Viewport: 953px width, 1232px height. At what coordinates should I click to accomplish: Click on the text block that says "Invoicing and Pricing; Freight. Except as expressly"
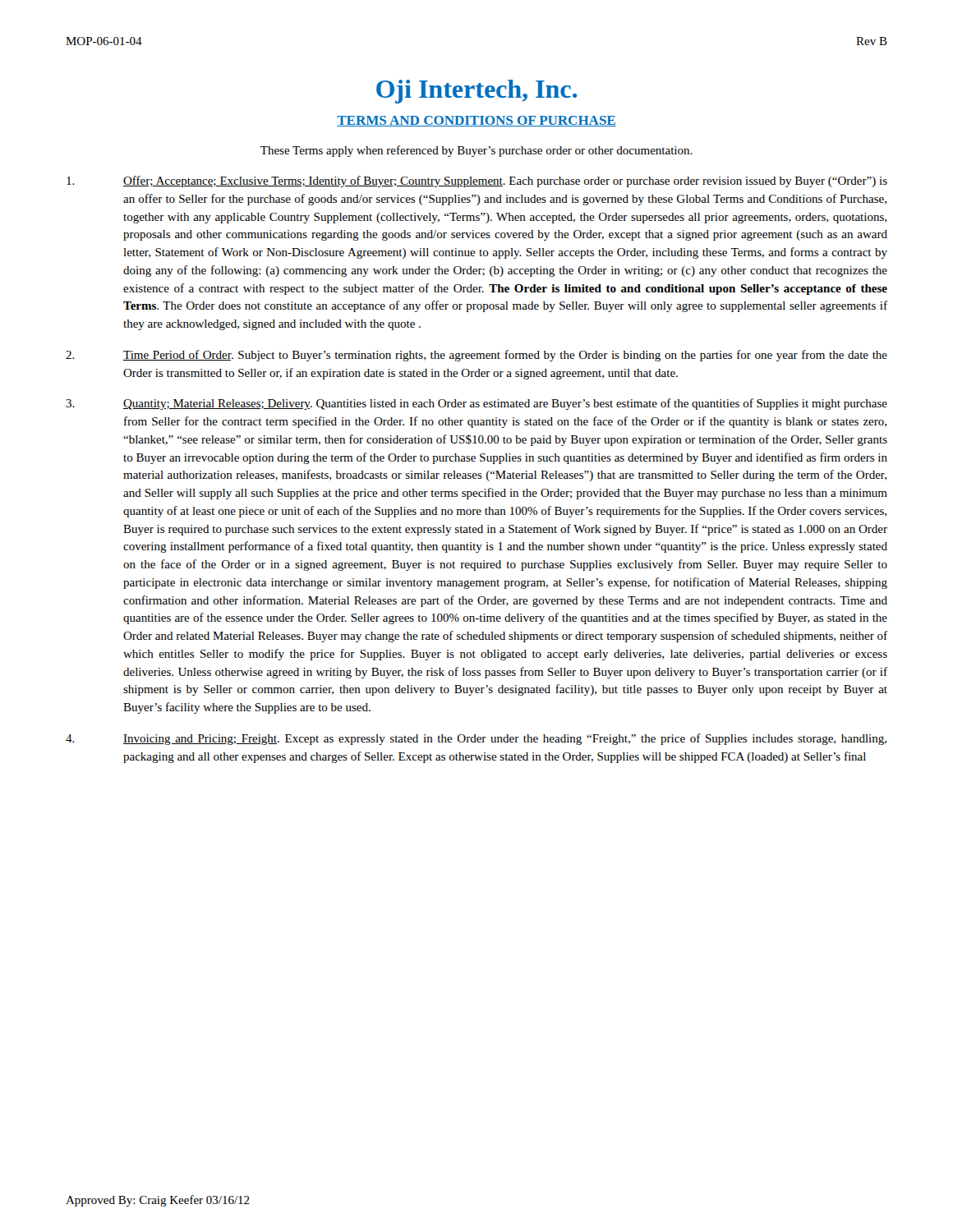click(476, 748)
